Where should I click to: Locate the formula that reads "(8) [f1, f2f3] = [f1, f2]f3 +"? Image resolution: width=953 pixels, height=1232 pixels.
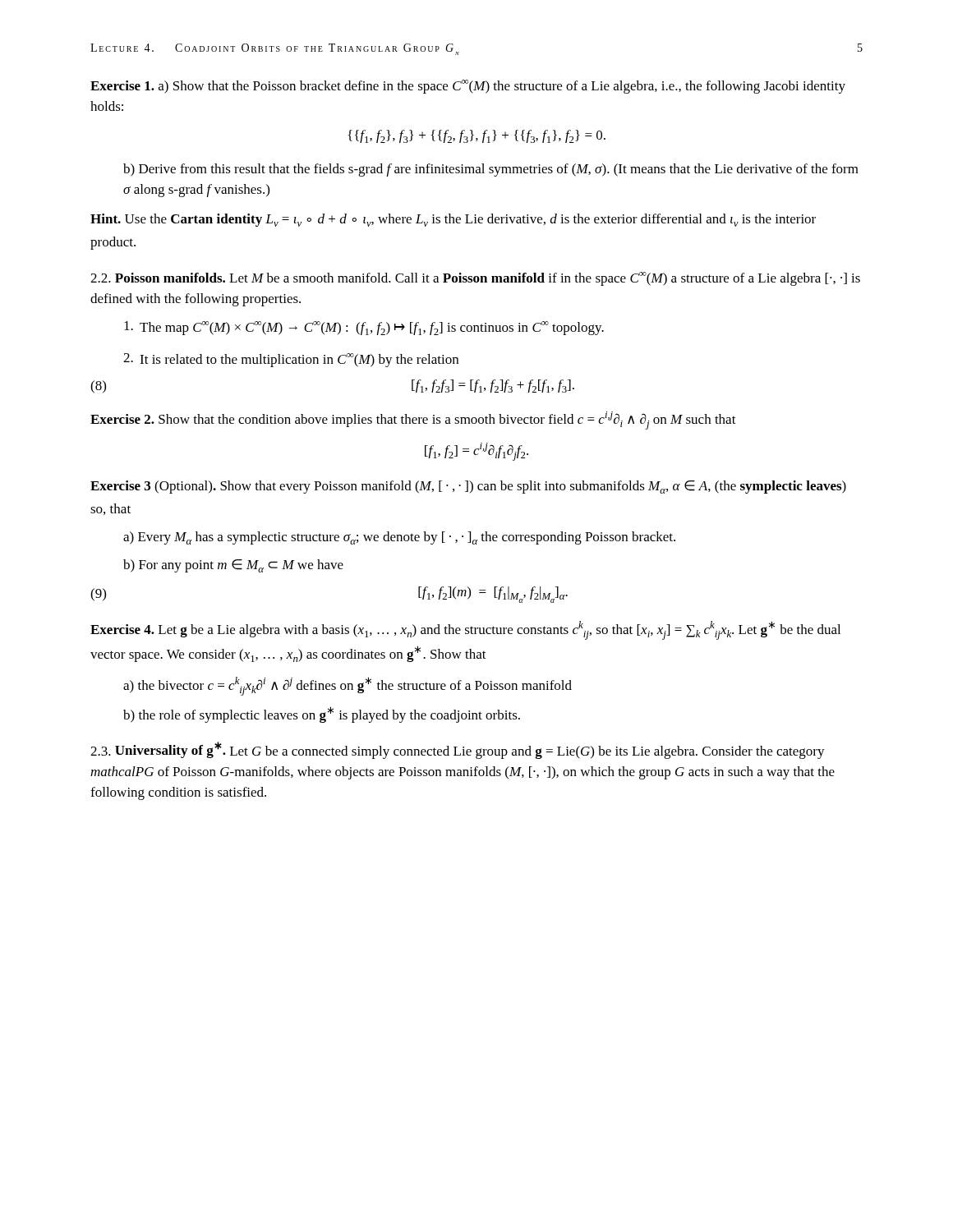(x=476, y=386)
